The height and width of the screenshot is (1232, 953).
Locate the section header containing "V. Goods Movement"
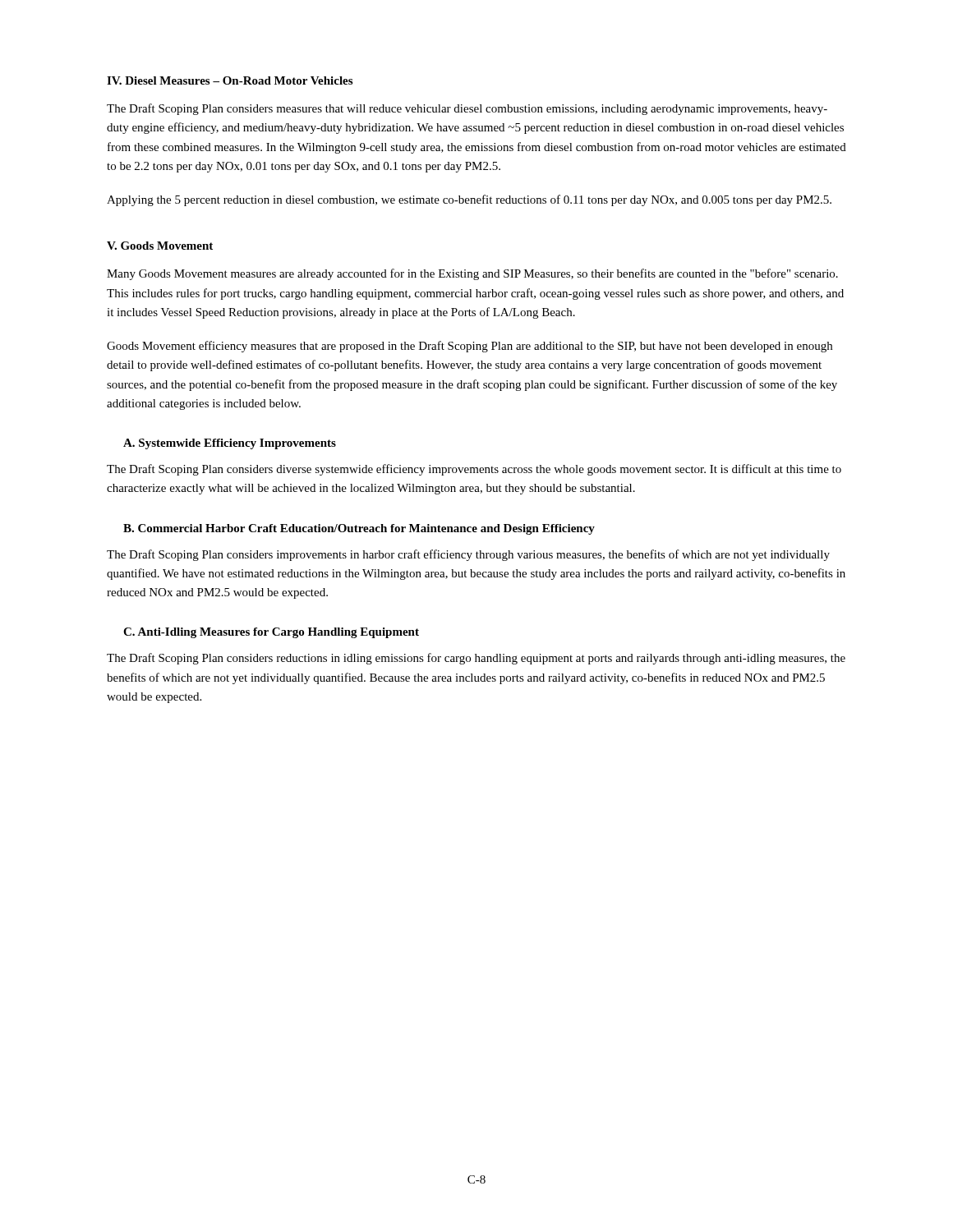coord(160,246)
